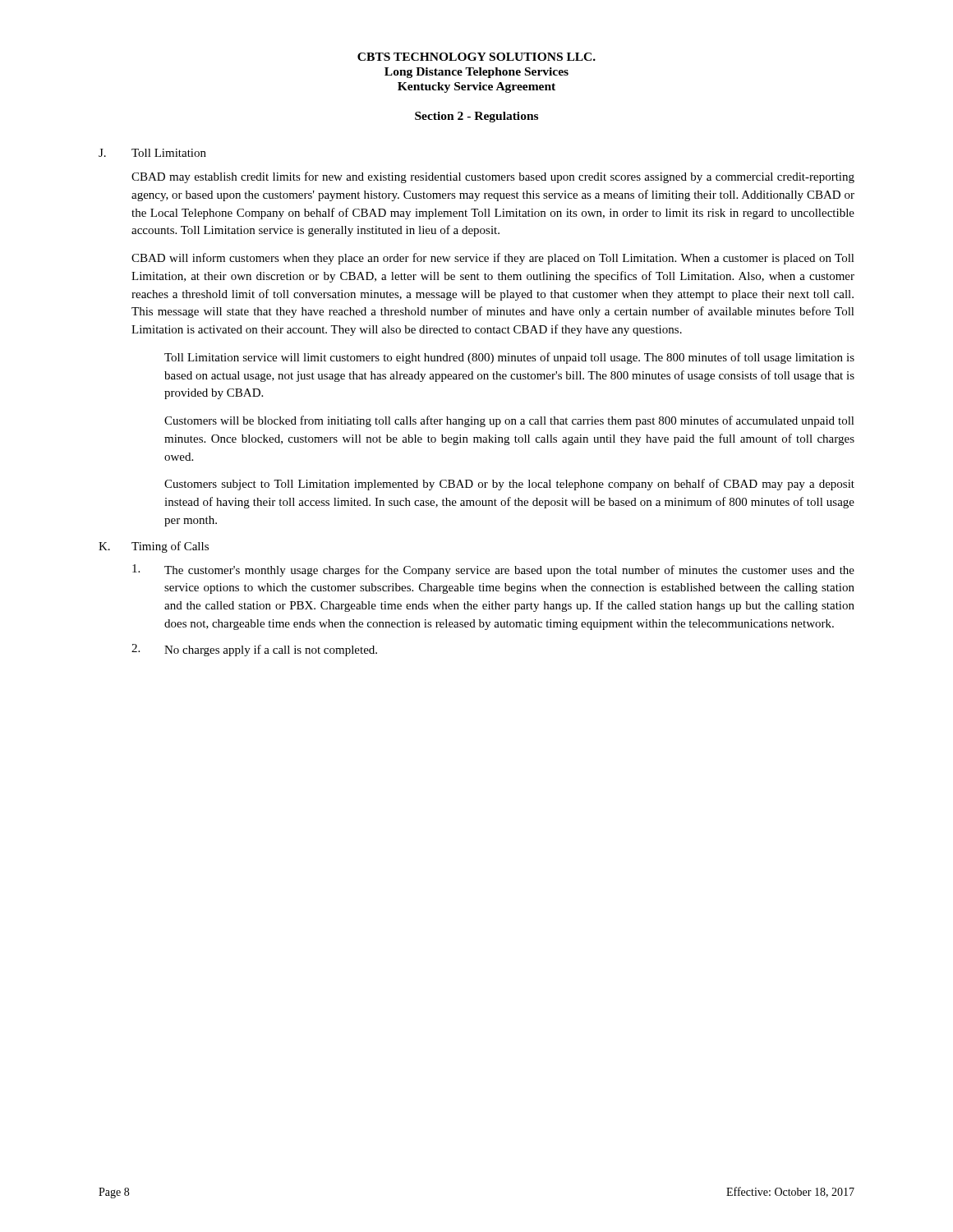Locate the text that reads "J. Toll Limitation"

click(152, 153)
